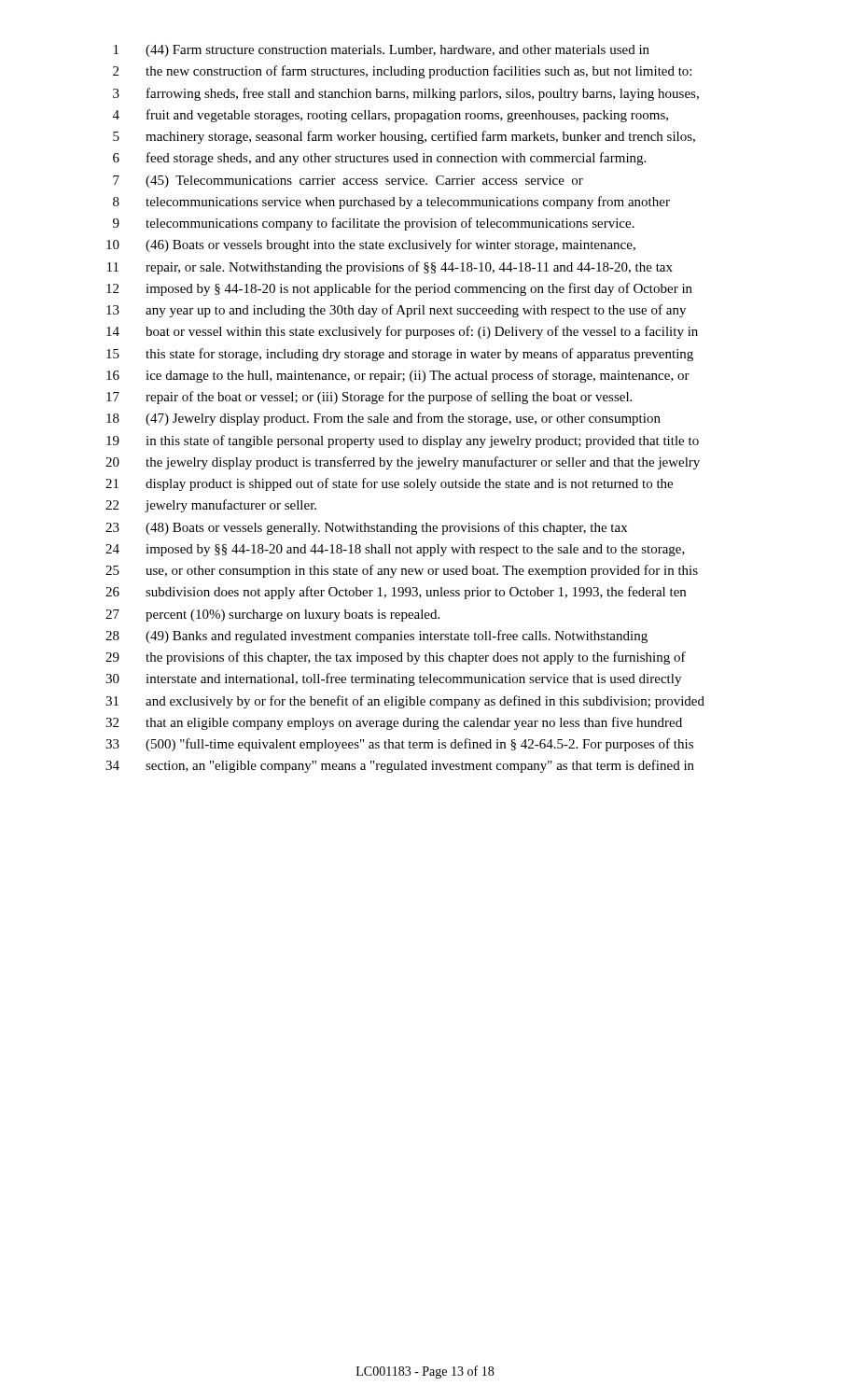Find the list item containing "34 section, an "eligible company""

[440, 766]
